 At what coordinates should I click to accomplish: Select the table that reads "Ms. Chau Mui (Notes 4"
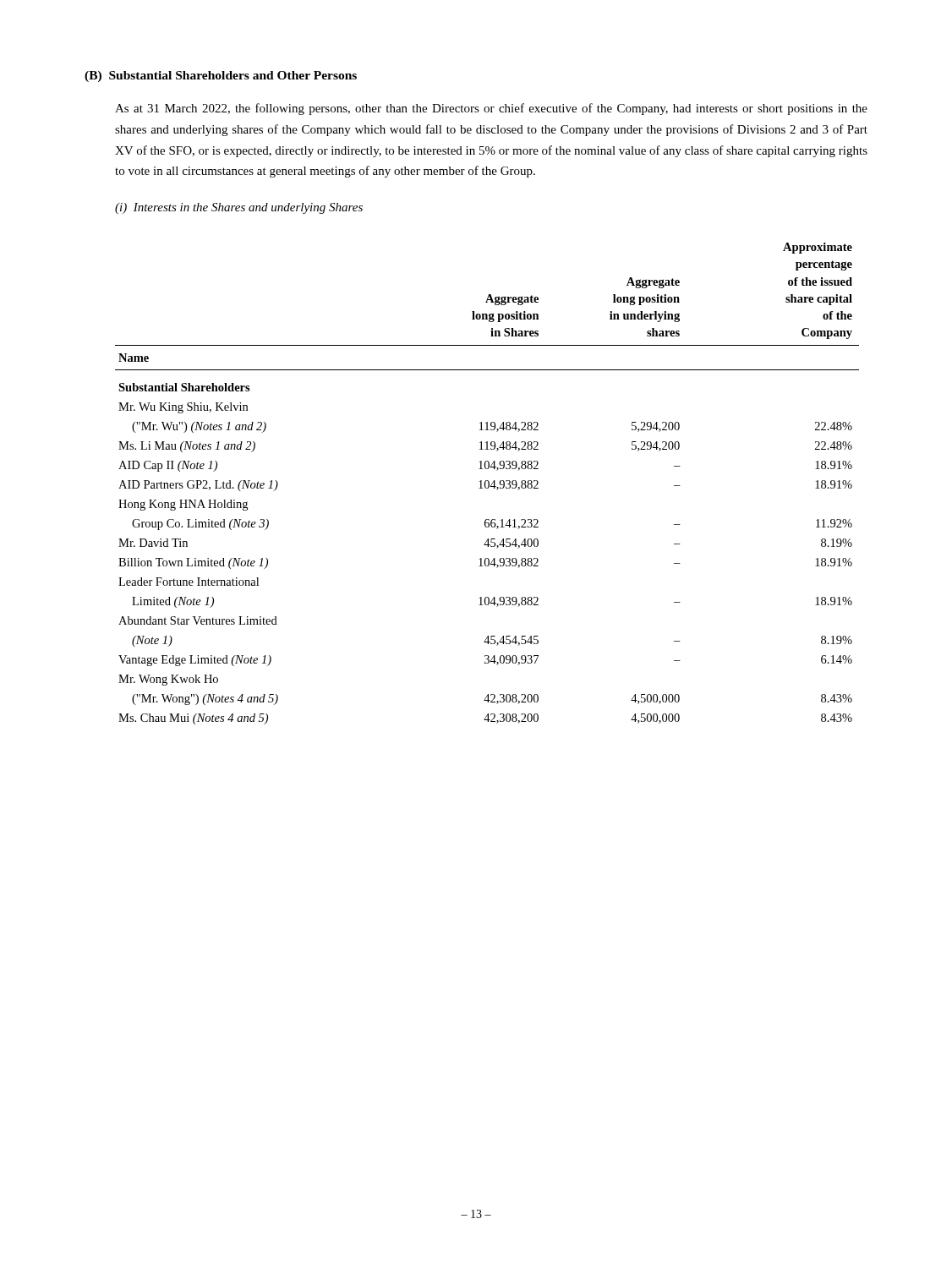coord(487,481)
